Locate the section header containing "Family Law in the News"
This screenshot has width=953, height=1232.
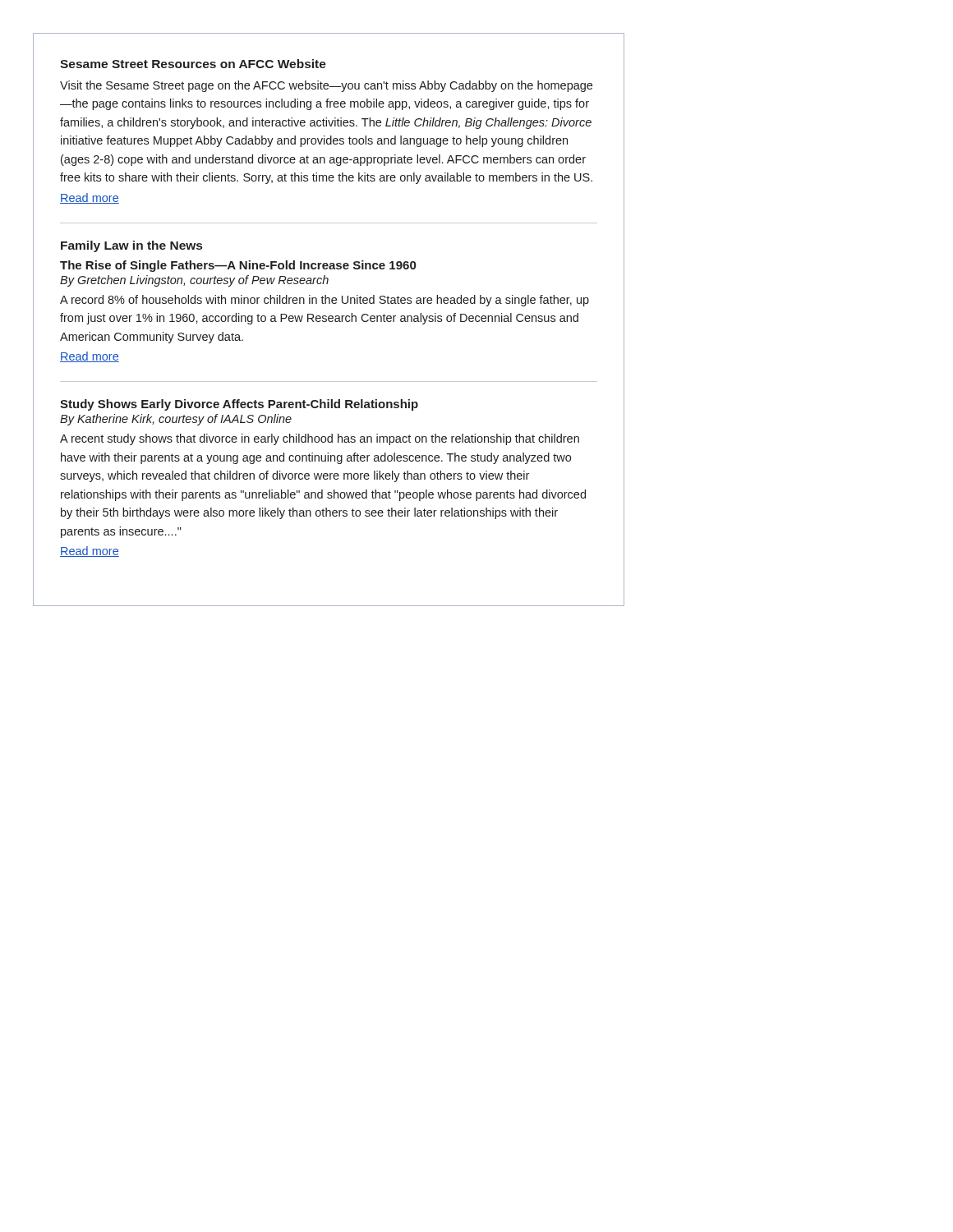131,245
